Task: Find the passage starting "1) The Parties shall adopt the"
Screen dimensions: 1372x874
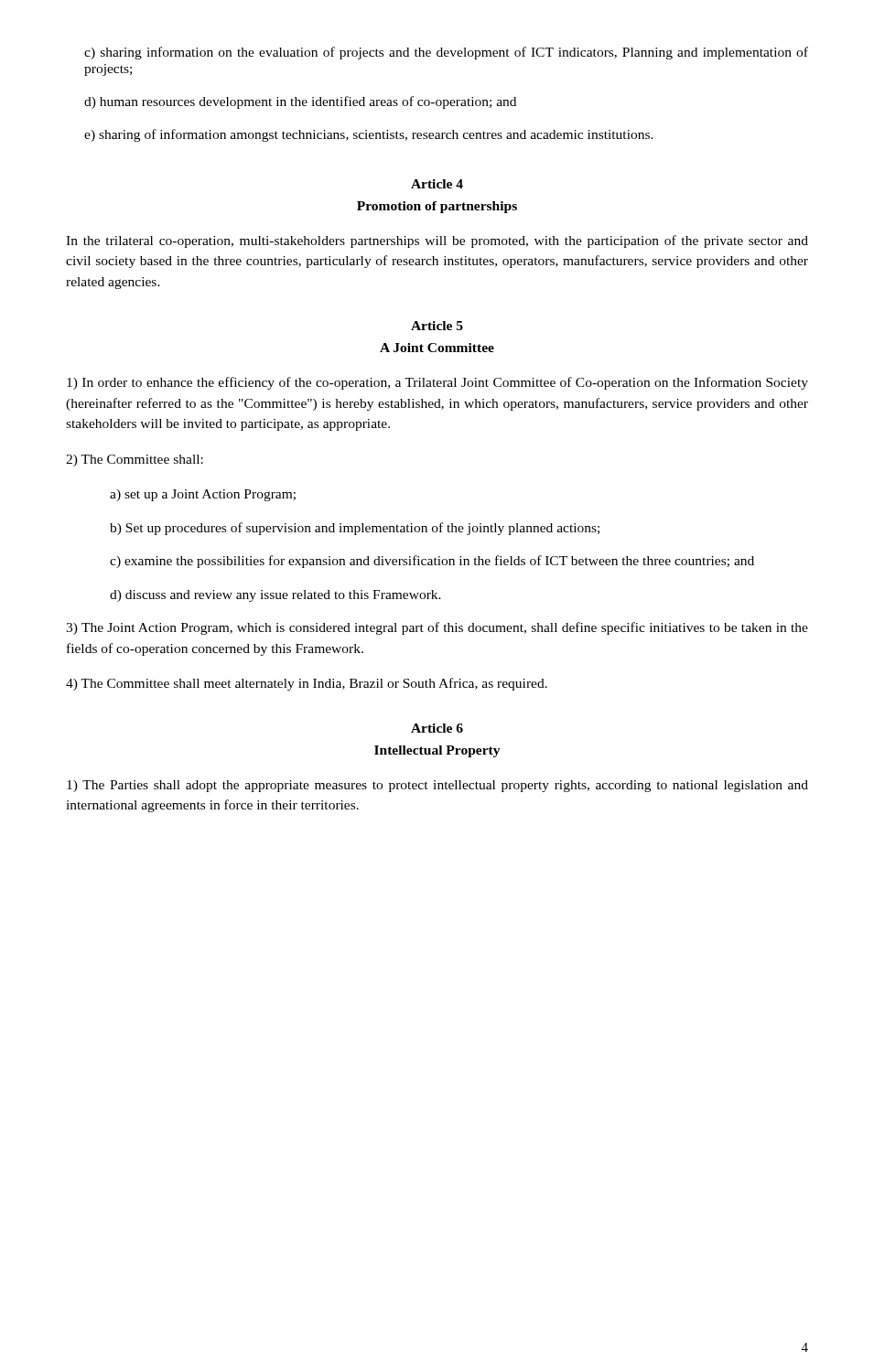Action: pyautogui.click(x=437, y=794)
